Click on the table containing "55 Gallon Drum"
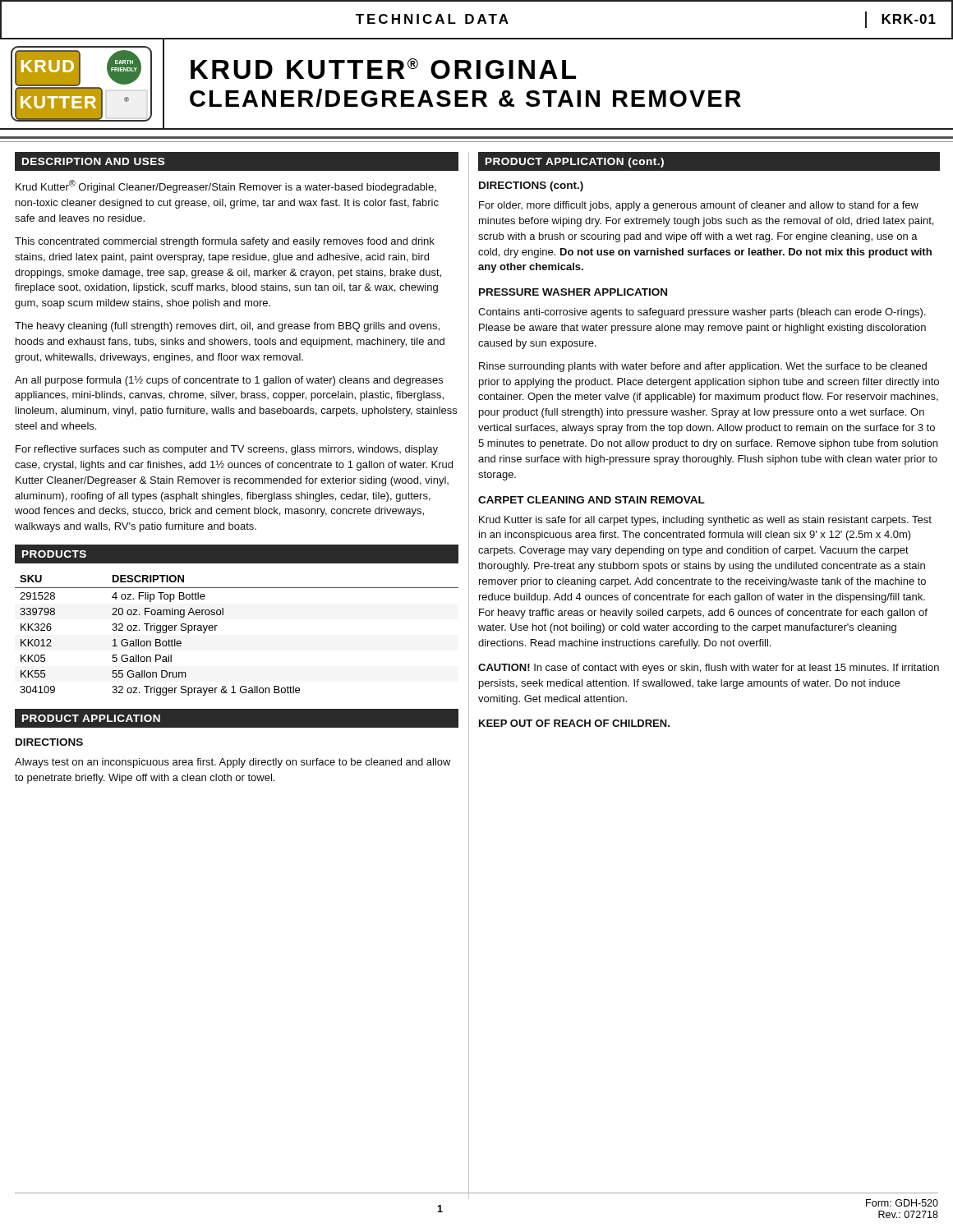 click(x=237, y=634)
